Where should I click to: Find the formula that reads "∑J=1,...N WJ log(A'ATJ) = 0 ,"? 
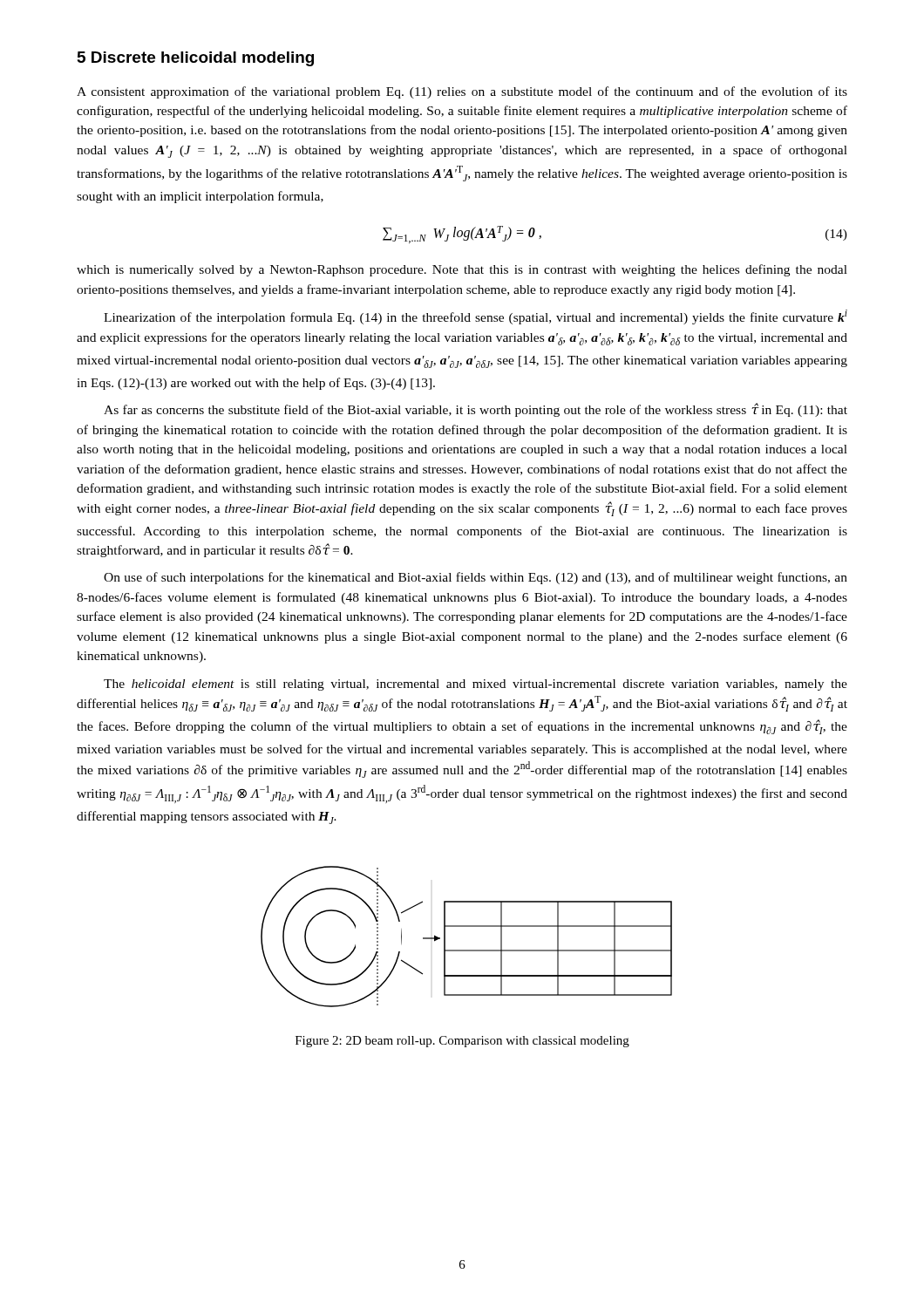pyautogui.click(x=462, y=234)
